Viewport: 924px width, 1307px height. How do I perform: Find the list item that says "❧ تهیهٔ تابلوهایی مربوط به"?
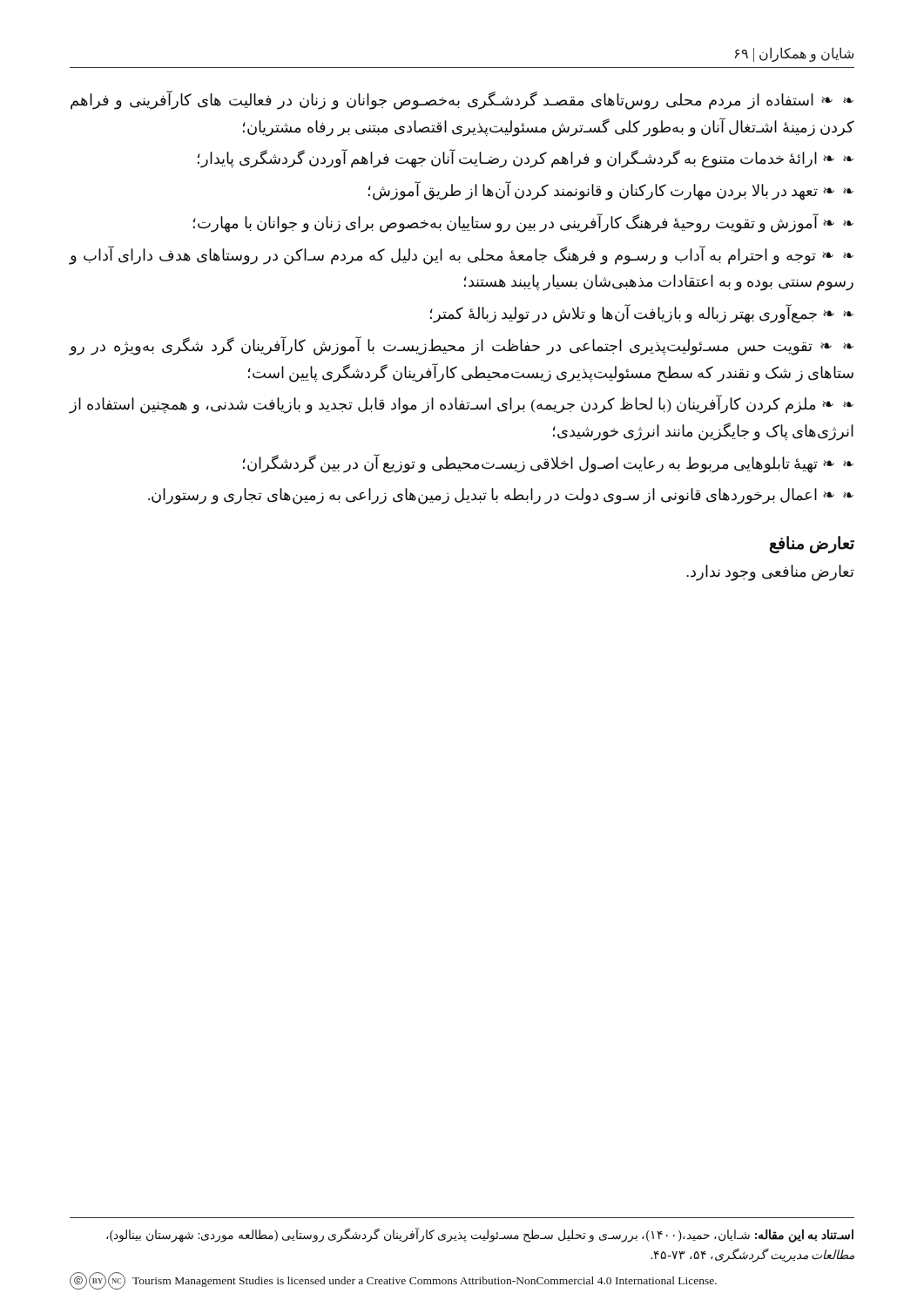(x=538, y=463)
